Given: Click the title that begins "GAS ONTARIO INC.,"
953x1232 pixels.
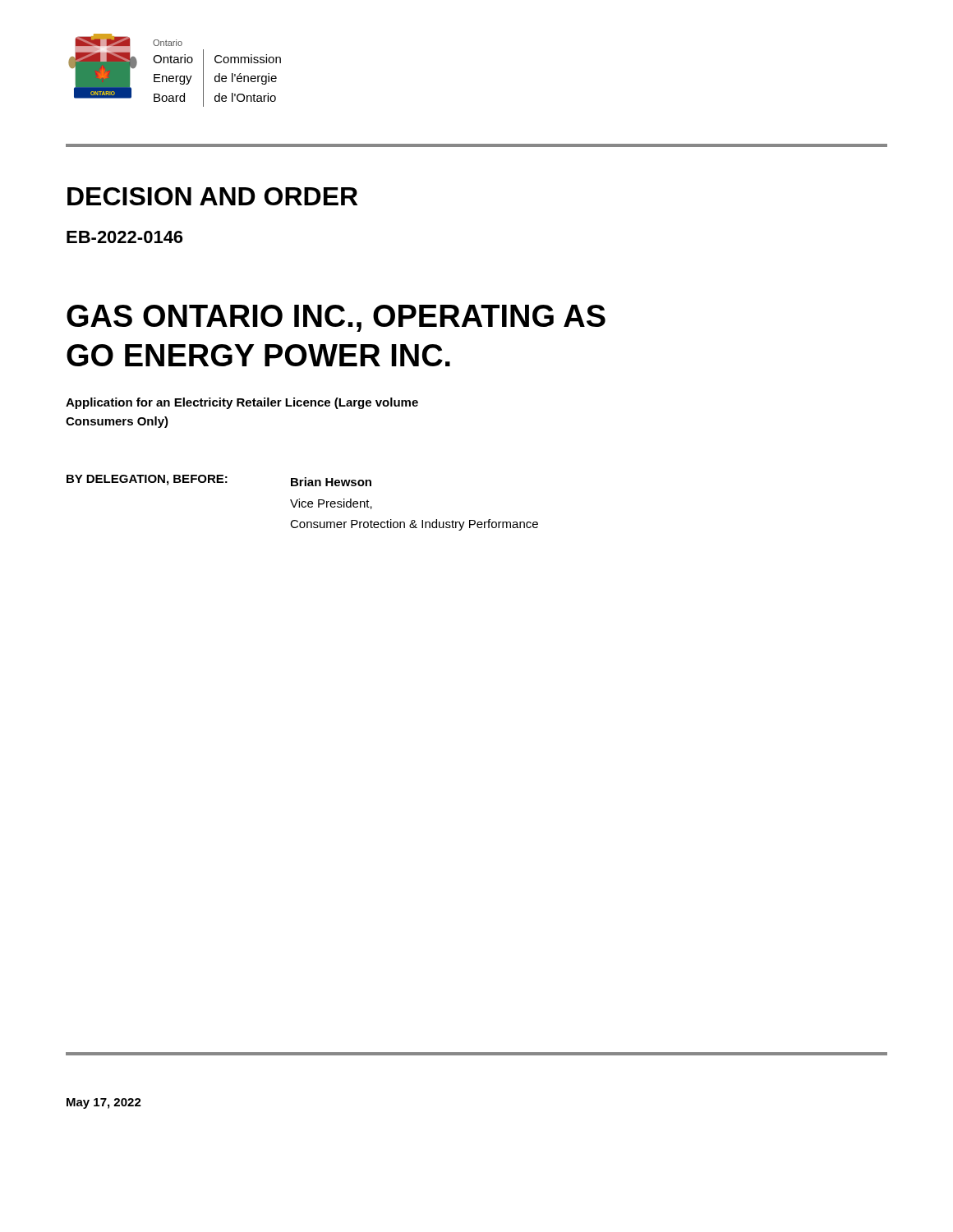Looking at the screenshot, I should click(x=336, y=336).
